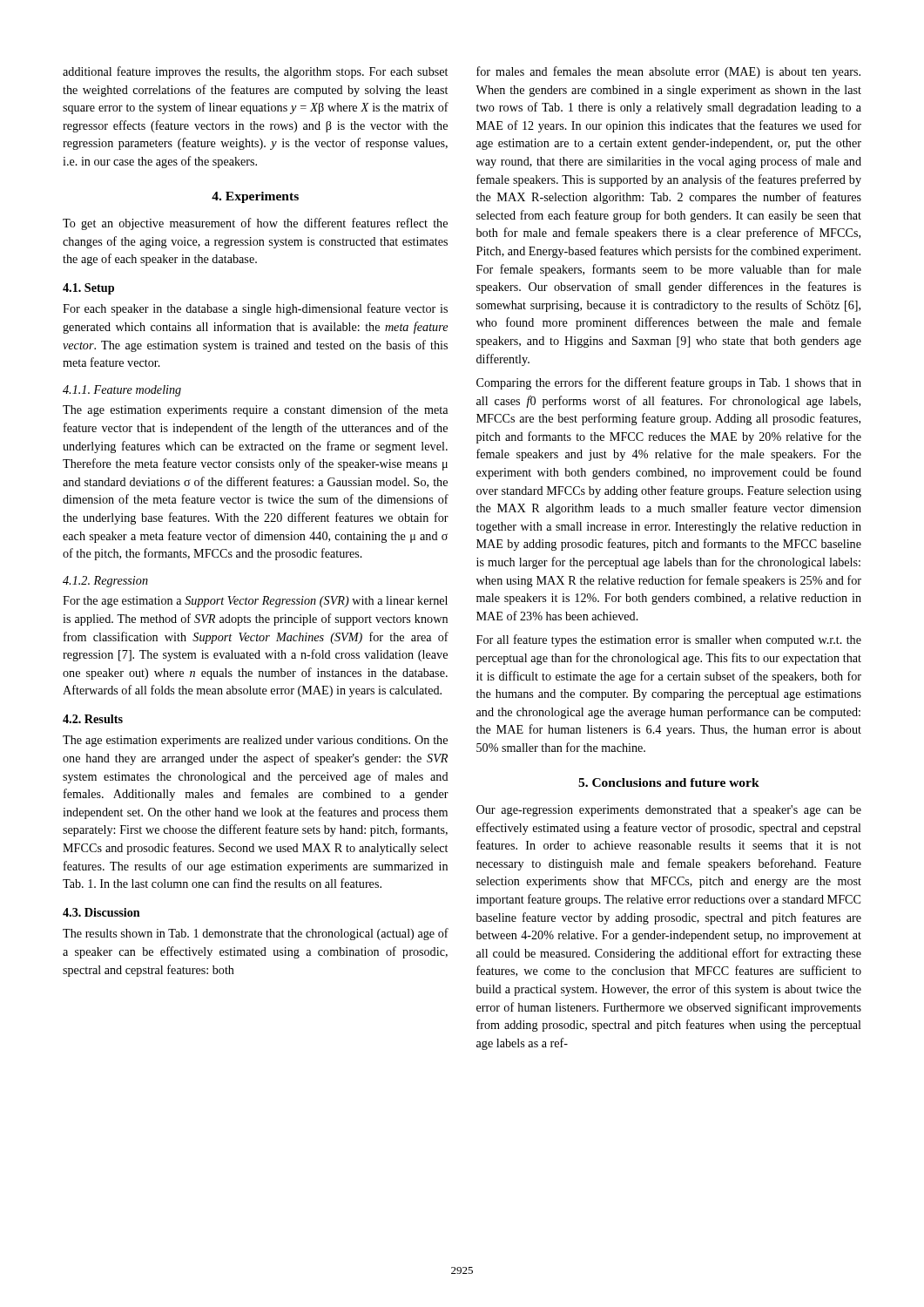
Task: Select the text block that says "for males and females the mean"
Action: [x=669, y=215]
